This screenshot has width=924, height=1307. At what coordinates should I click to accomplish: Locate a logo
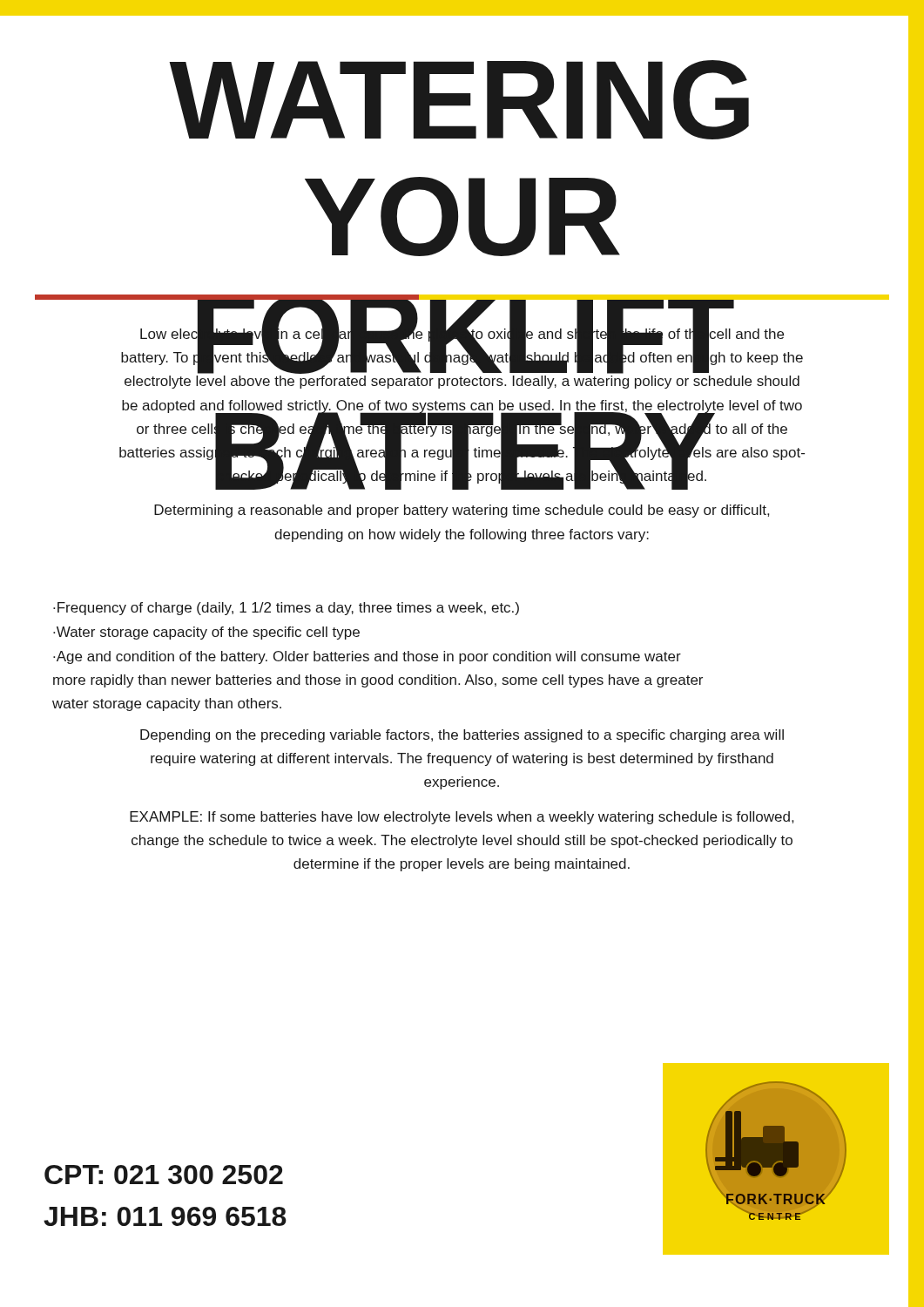click(776, 1159)
